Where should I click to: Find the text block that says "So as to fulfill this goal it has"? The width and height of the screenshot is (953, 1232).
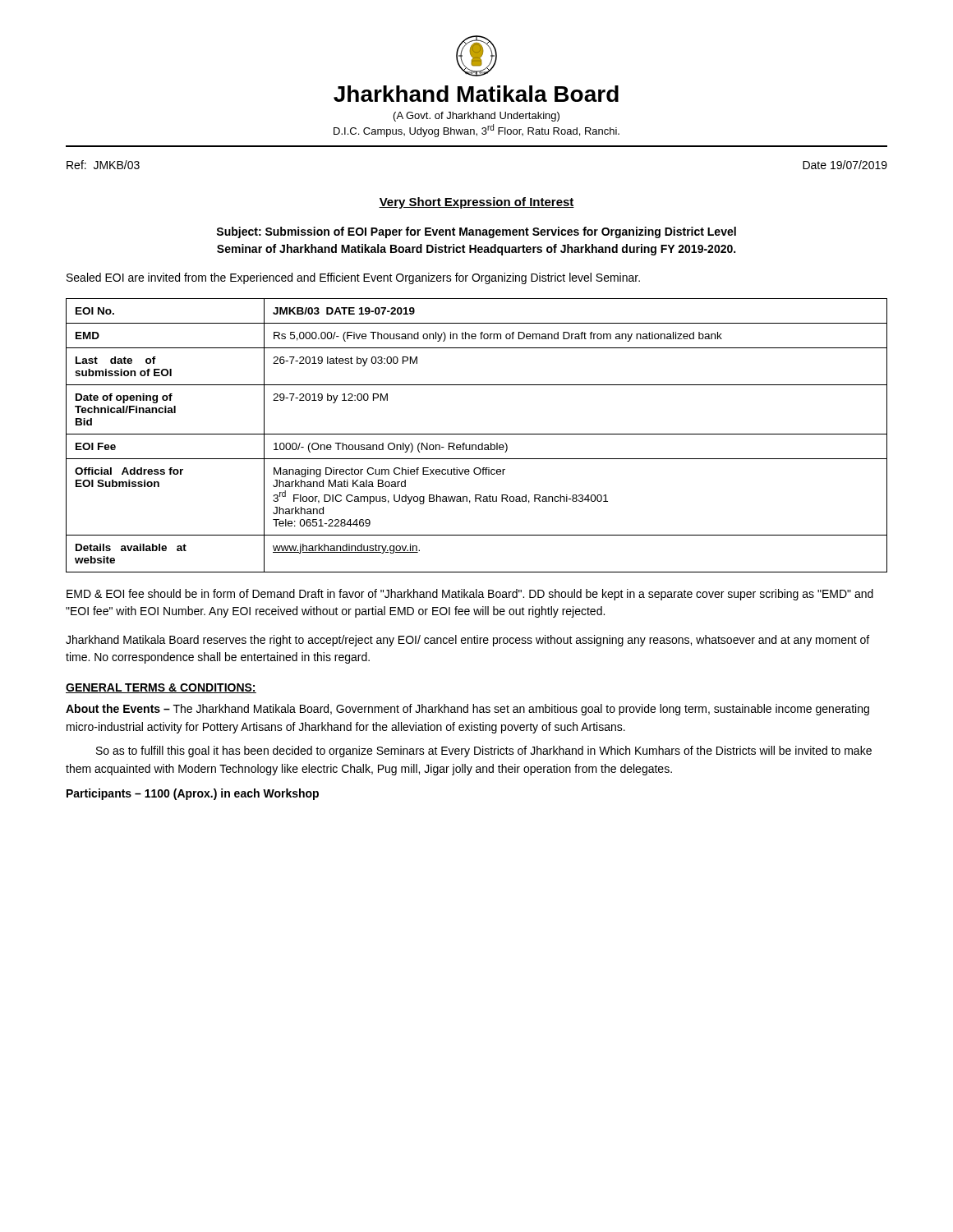469,760
